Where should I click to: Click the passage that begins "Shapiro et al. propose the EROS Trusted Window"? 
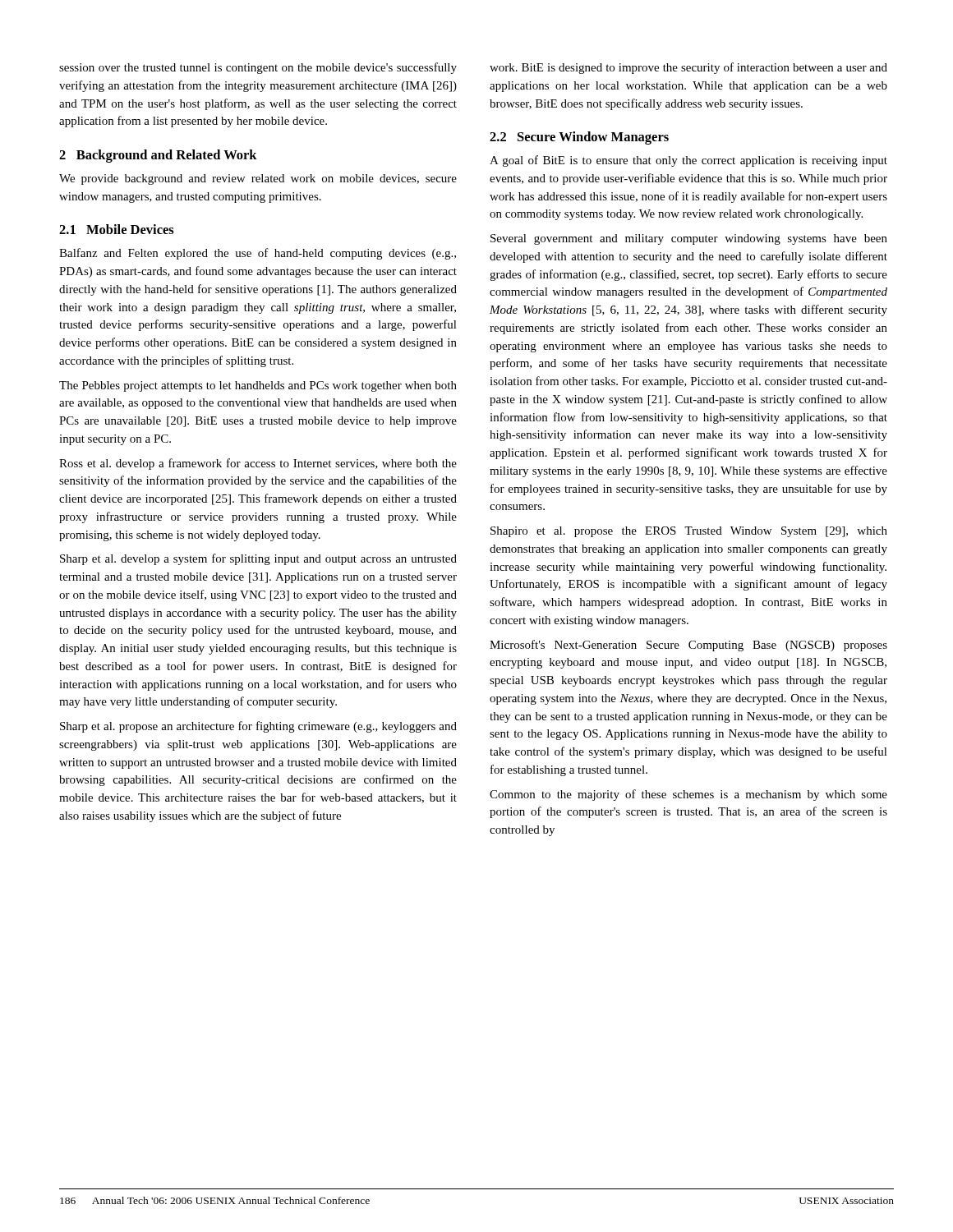coord(688,576)
